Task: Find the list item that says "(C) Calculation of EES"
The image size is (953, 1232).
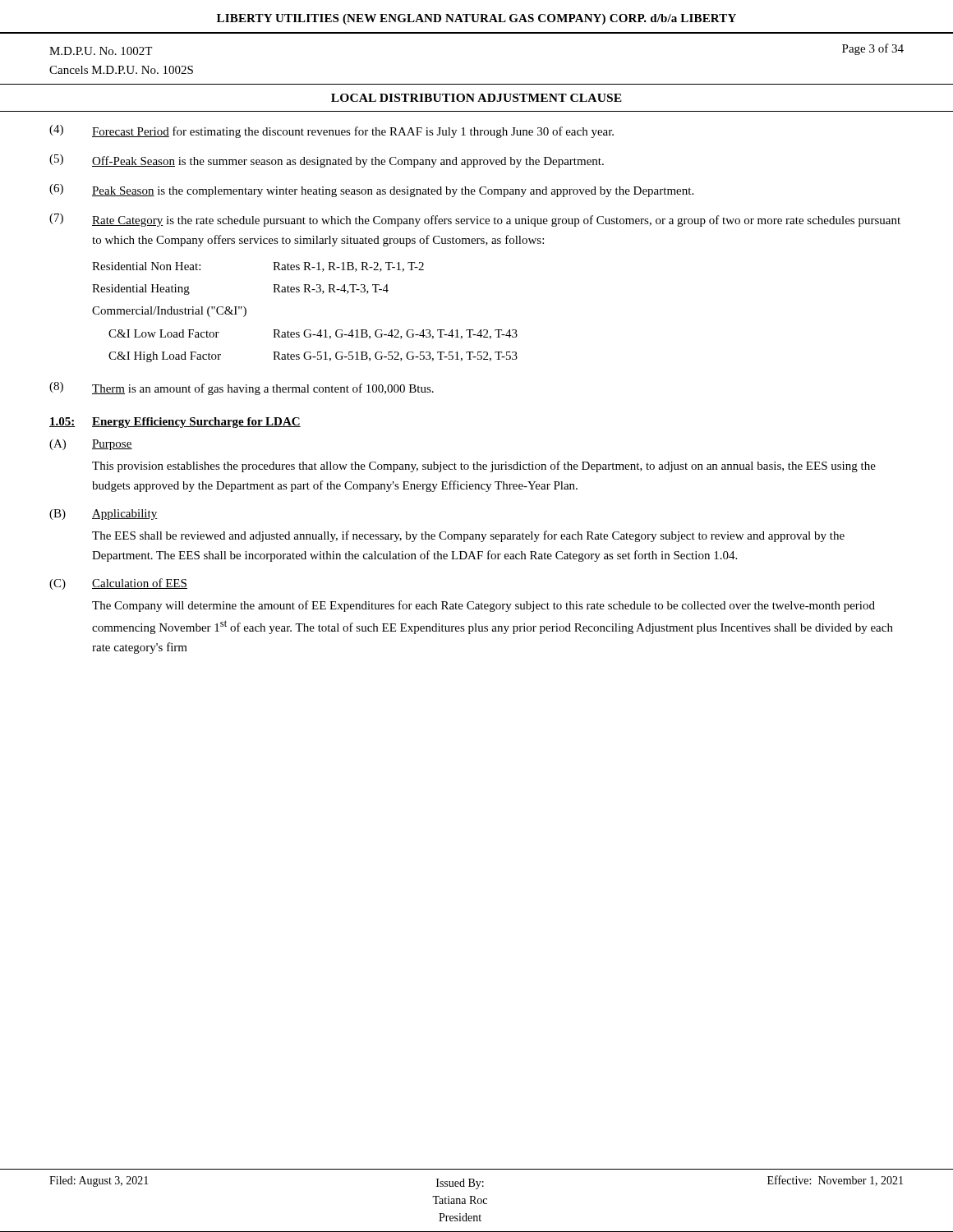Action: [118, 584]
